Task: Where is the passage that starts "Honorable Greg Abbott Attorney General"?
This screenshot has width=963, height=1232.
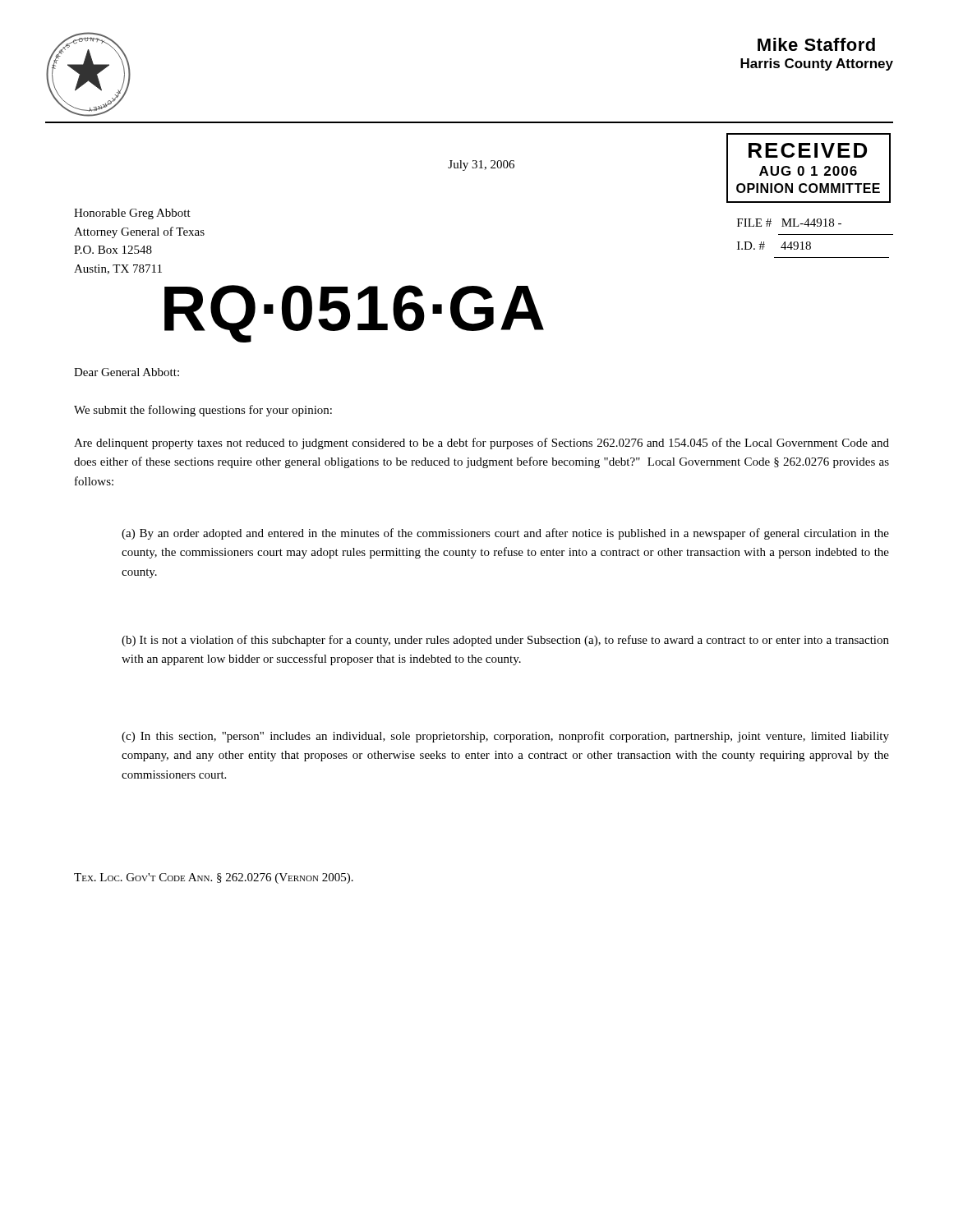Action: click(x=139, y=240)
